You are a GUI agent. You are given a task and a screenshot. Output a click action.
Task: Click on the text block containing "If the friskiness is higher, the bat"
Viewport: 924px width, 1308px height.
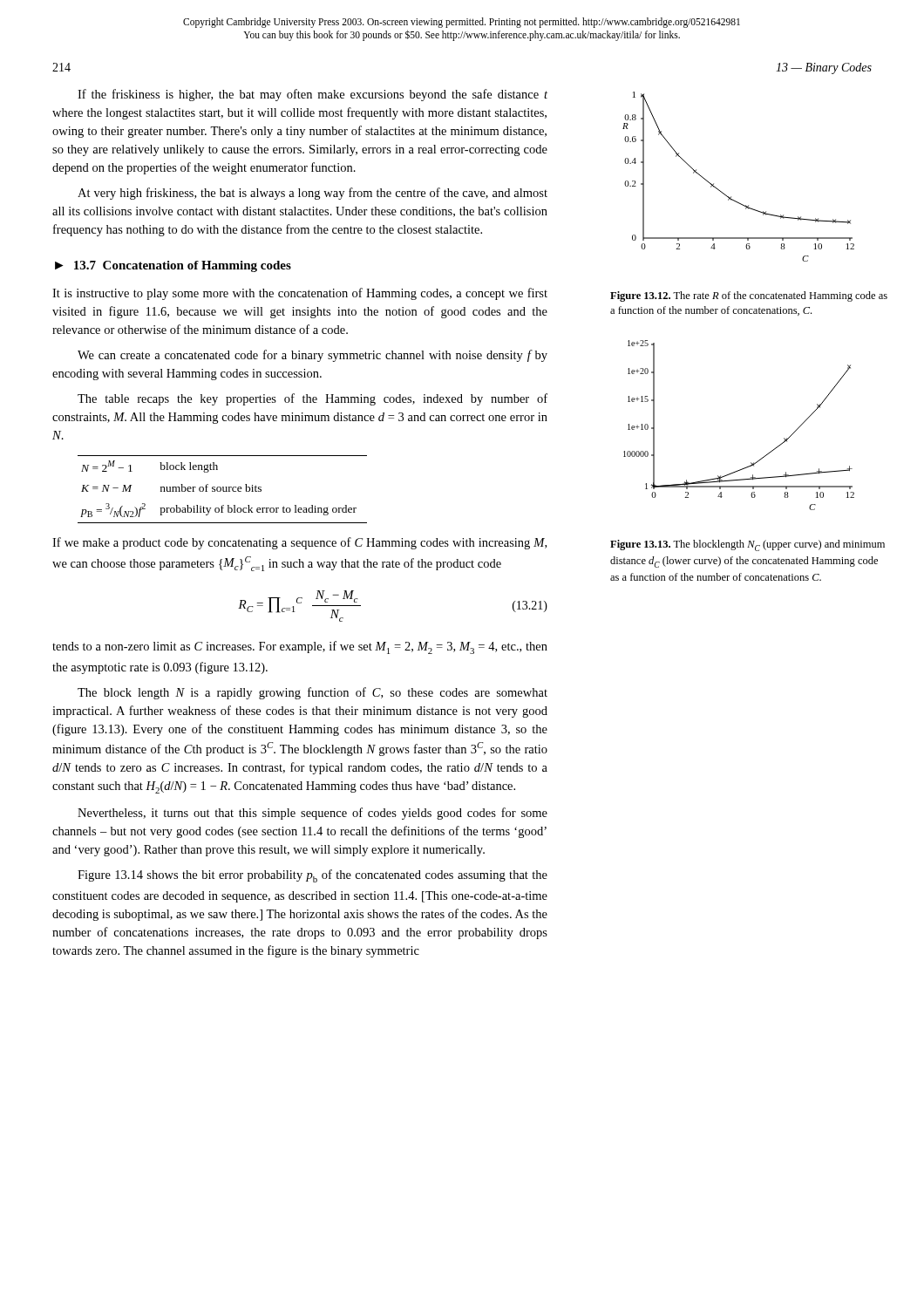pyautogui.click(x=300, y=162)
